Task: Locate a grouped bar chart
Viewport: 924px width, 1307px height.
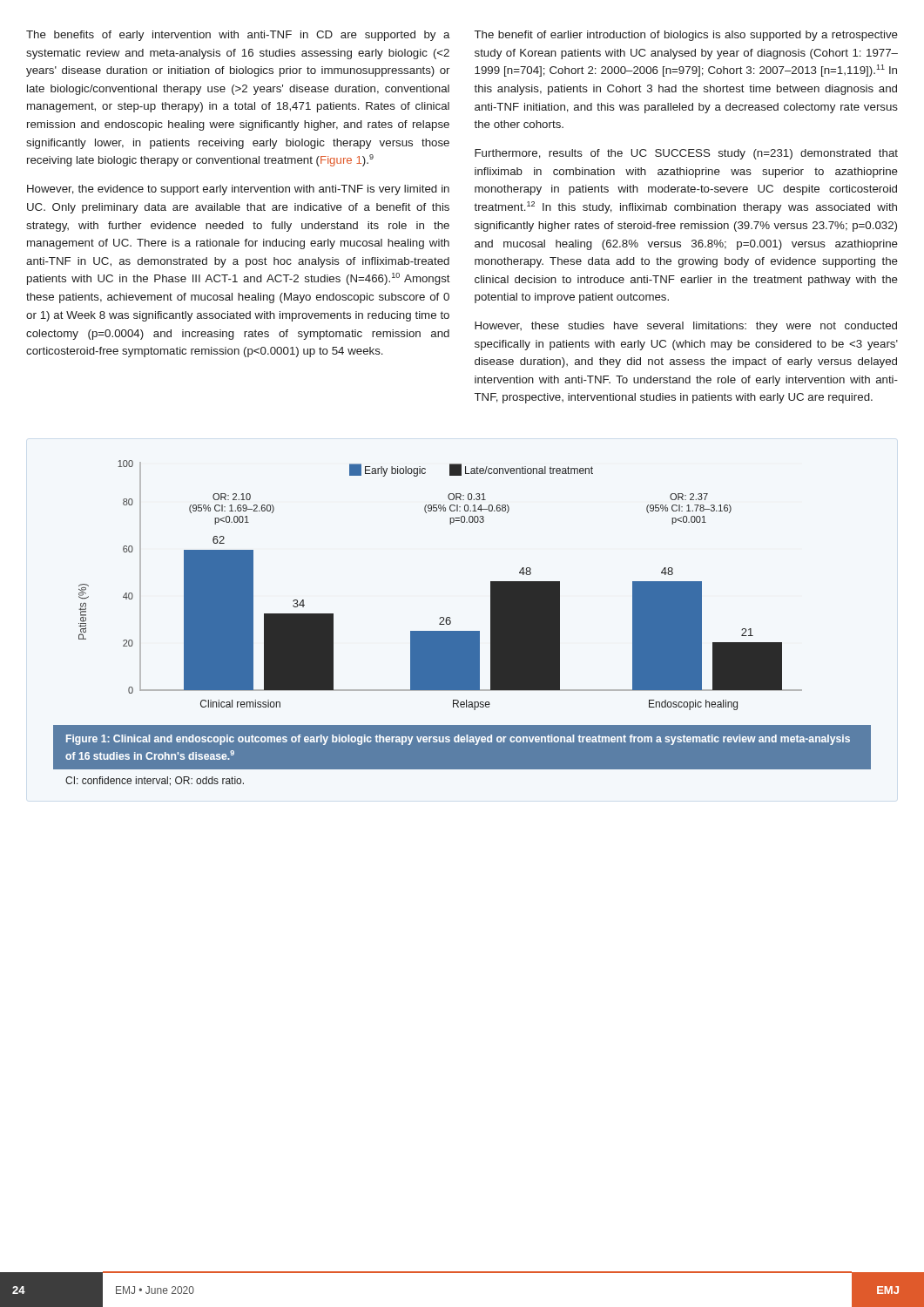Action: point(462,590)
